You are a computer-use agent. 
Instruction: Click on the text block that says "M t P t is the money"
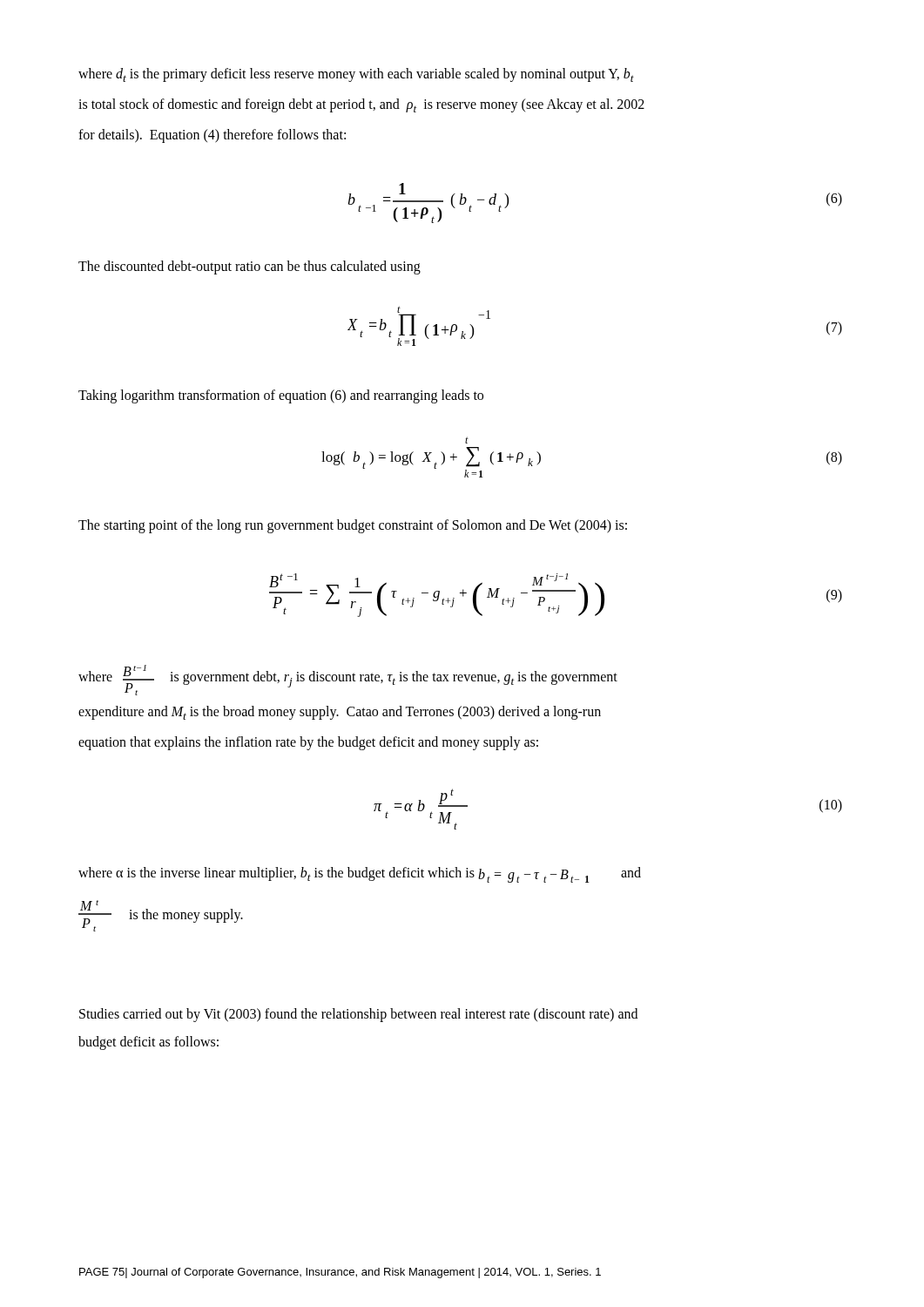tap(161, 915)
